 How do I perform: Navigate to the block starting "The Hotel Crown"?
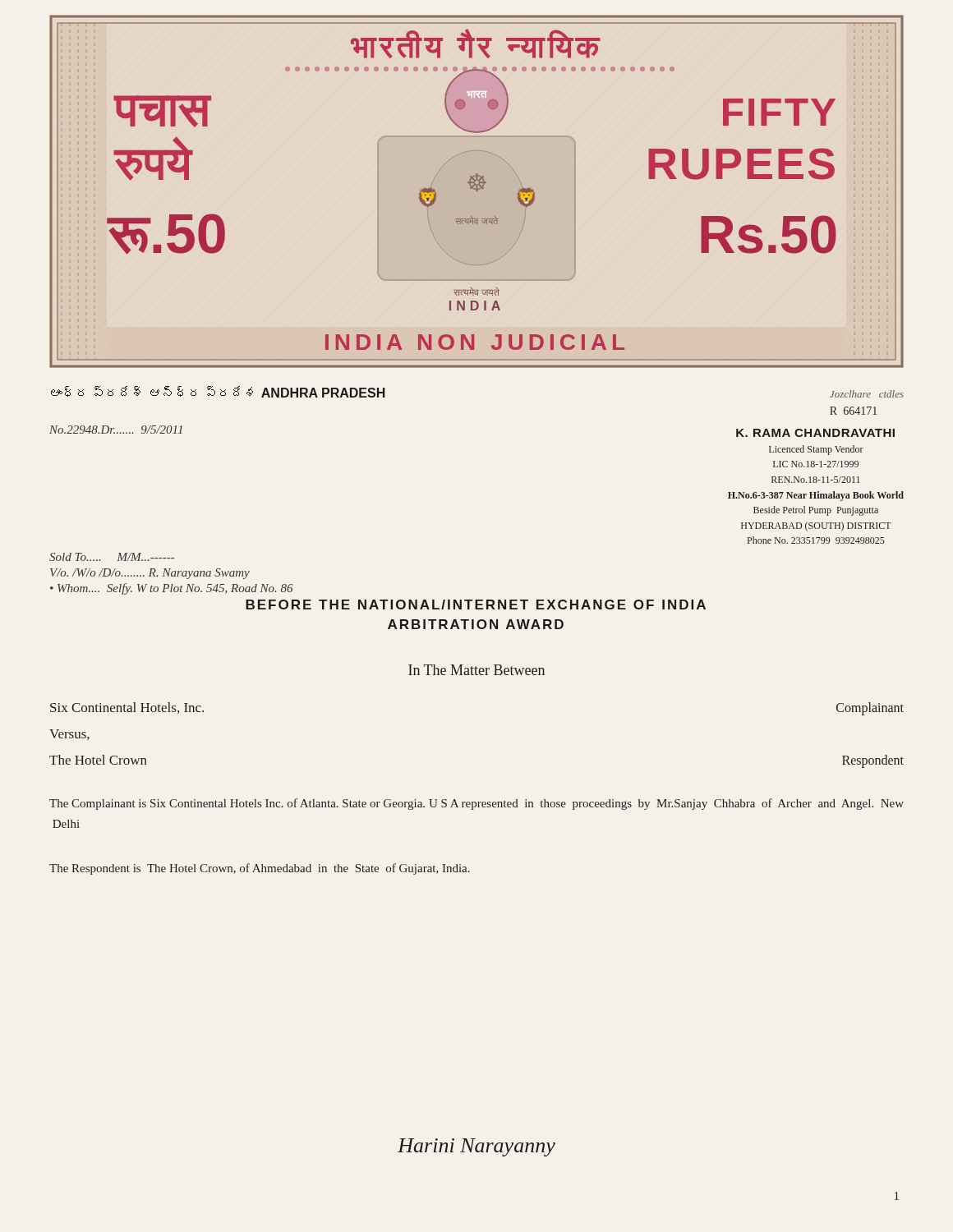[98, 761]
